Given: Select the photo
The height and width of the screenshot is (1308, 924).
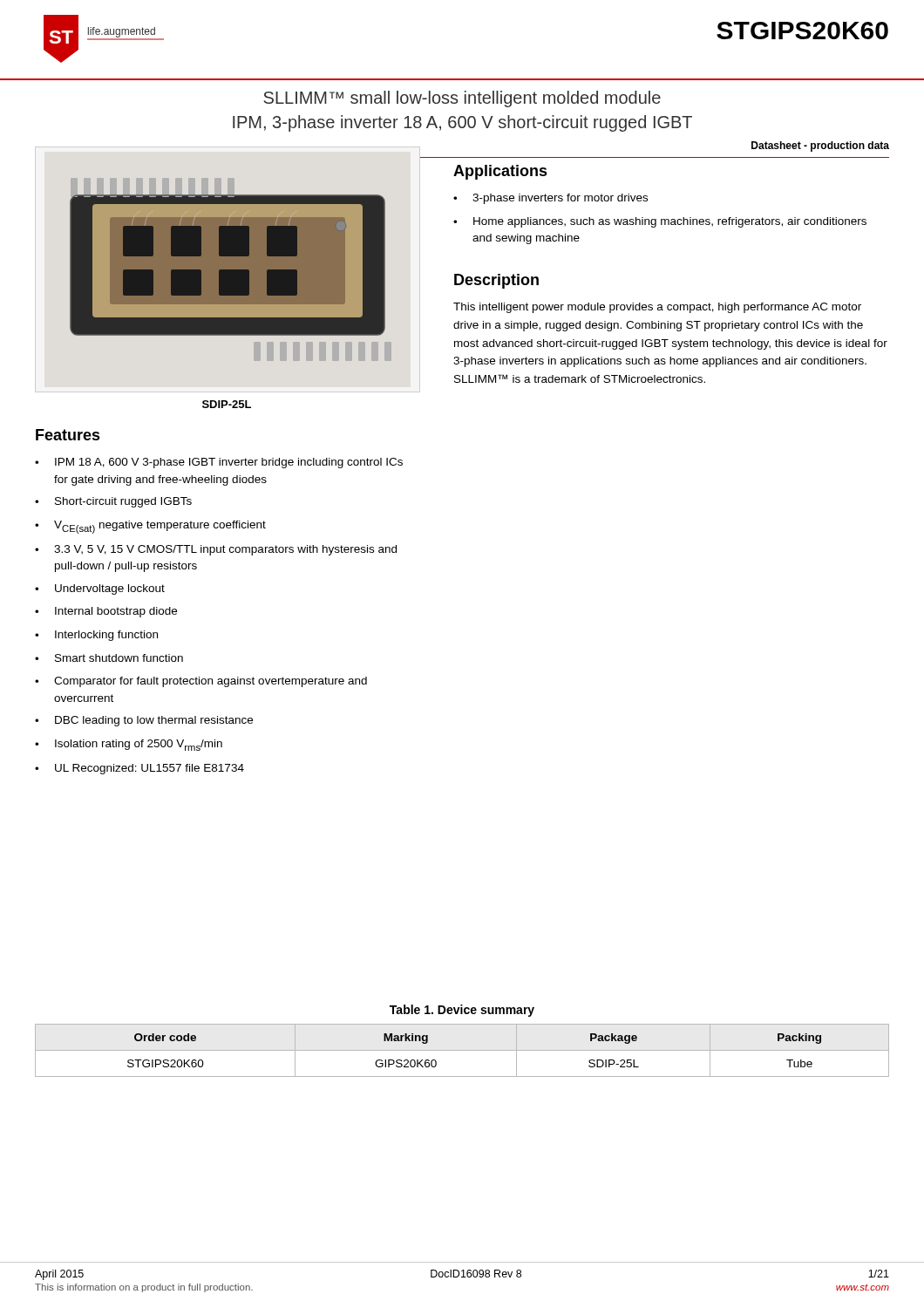Looking at the screenshot, I should (227, 269).
